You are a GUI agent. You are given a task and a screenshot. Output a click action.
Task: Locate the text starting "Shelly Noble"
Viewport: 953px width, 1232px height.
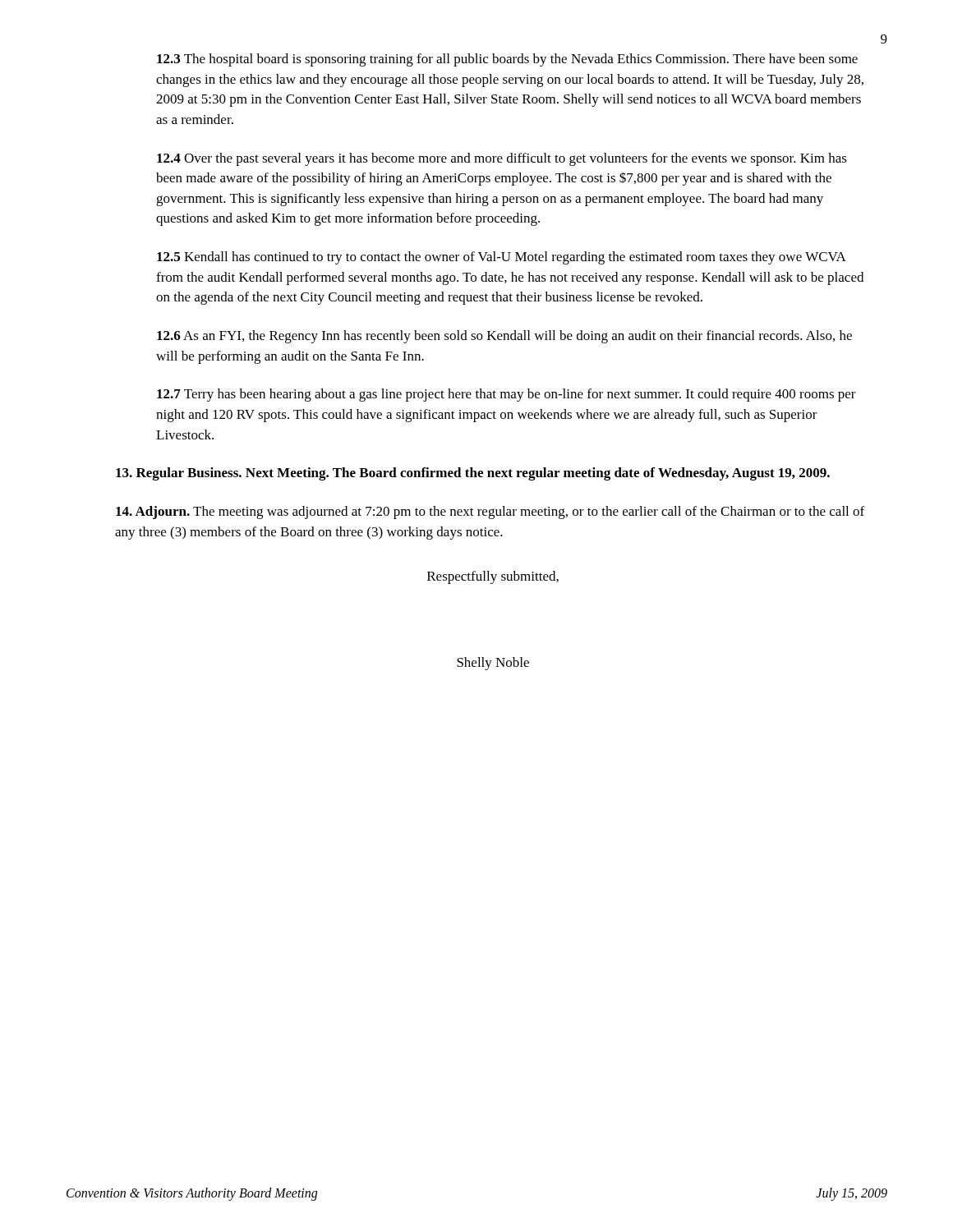(493, 662)
